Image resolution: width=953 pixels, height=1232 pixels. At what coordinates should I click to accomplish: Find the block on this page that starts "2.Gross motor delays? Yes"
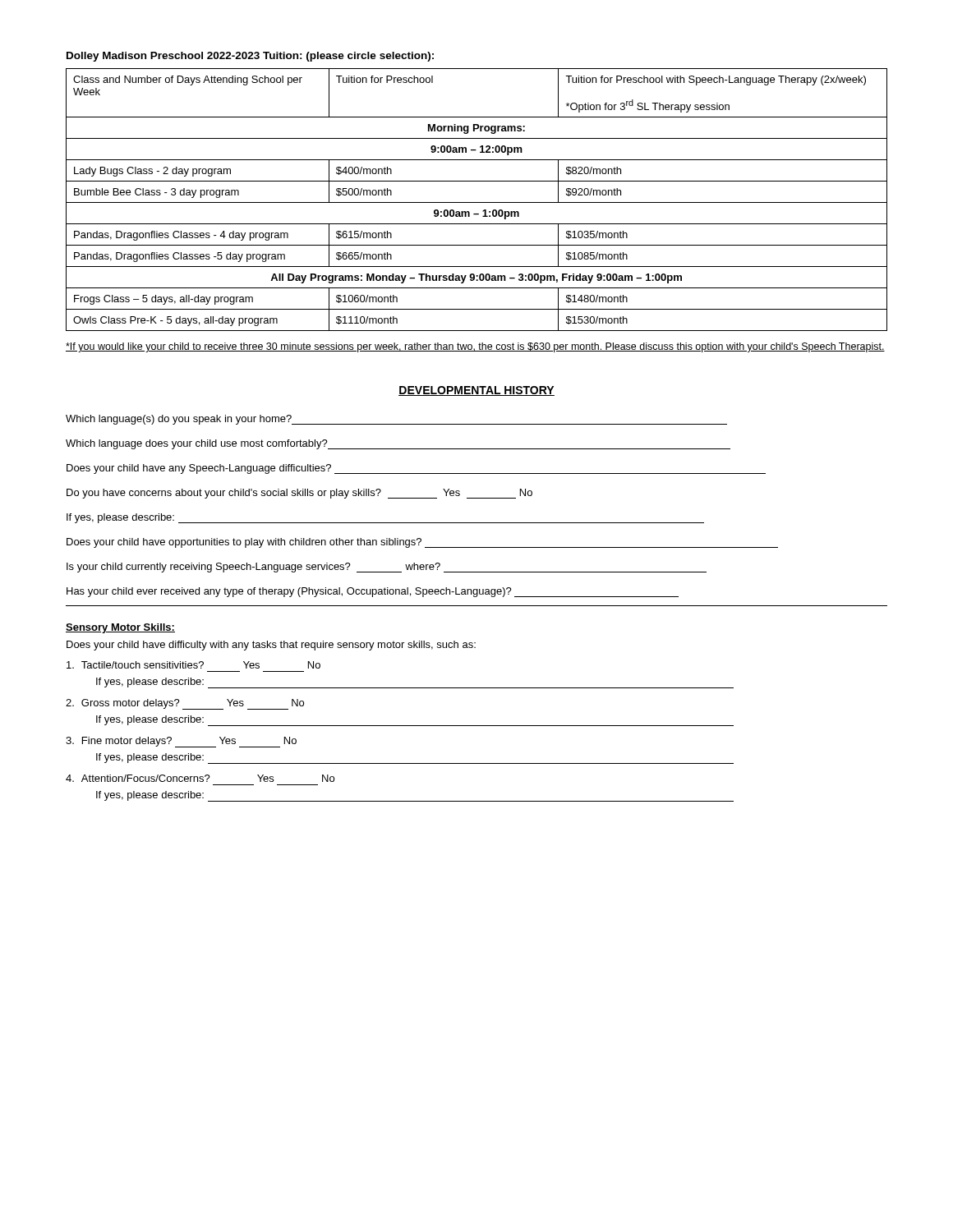click(x=126, y=704)
